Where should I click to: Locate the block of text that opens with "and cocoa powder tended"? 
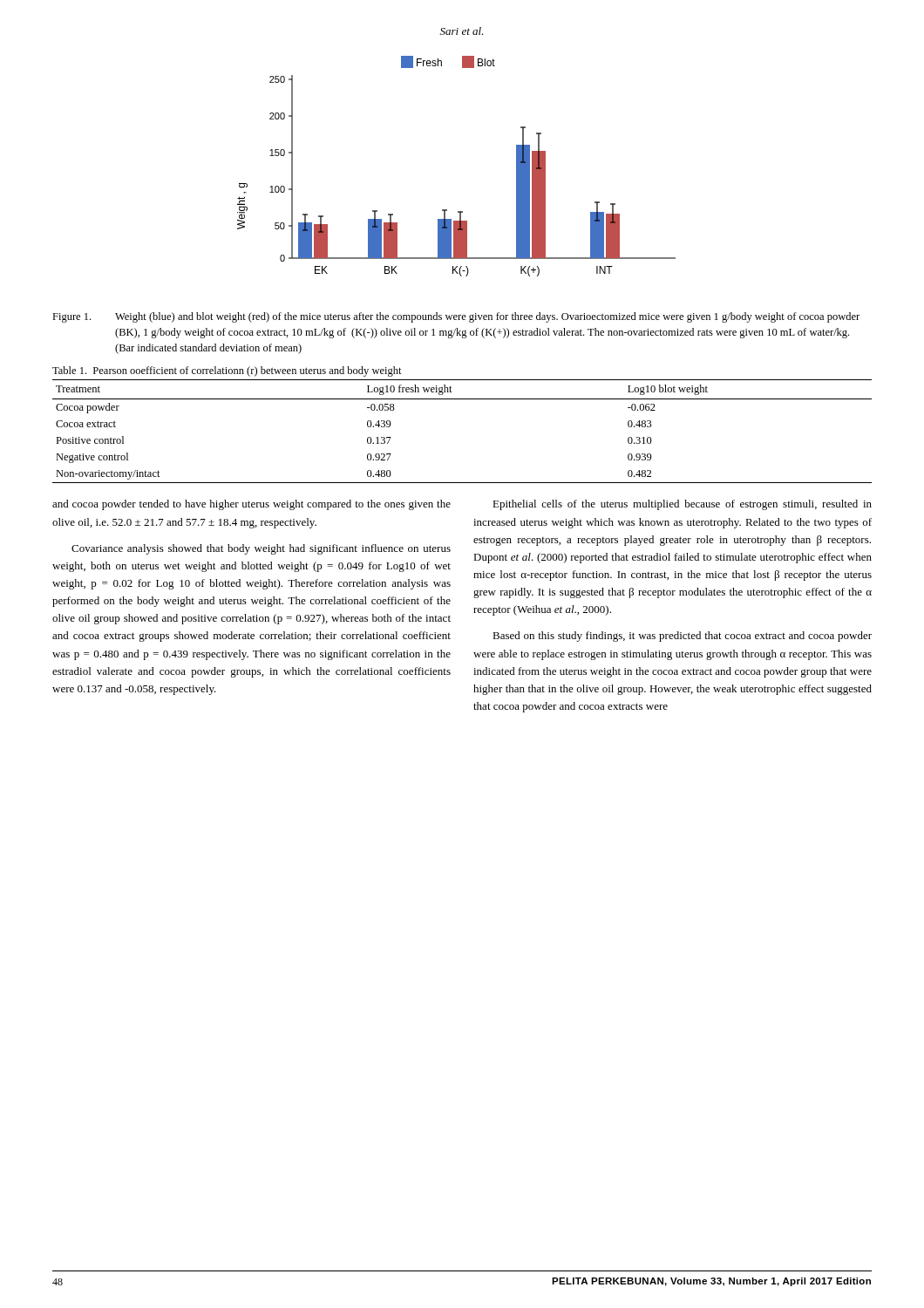[251, 597]
